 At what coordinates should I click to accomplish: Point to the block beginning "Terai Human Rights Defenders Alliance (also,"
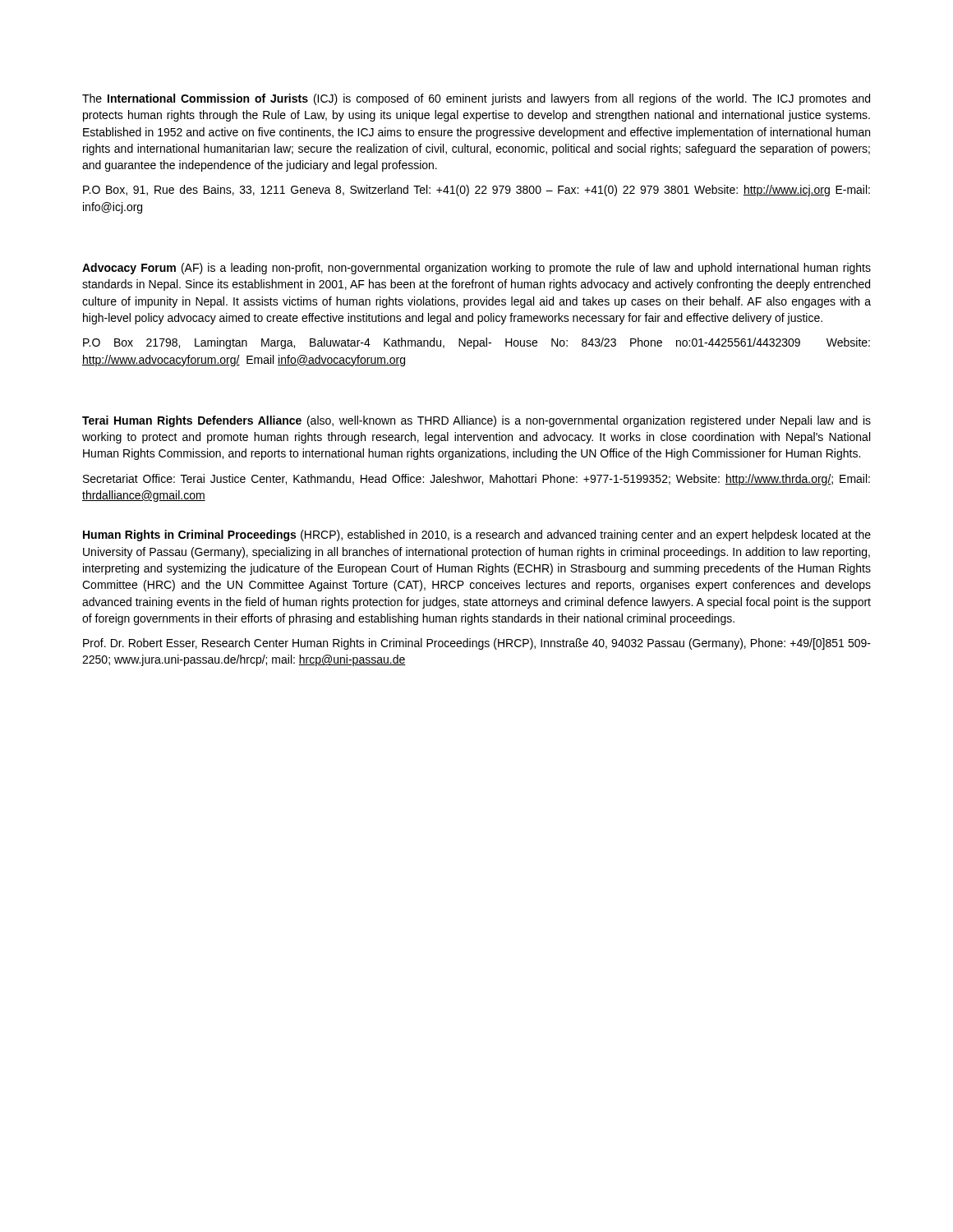476,437
